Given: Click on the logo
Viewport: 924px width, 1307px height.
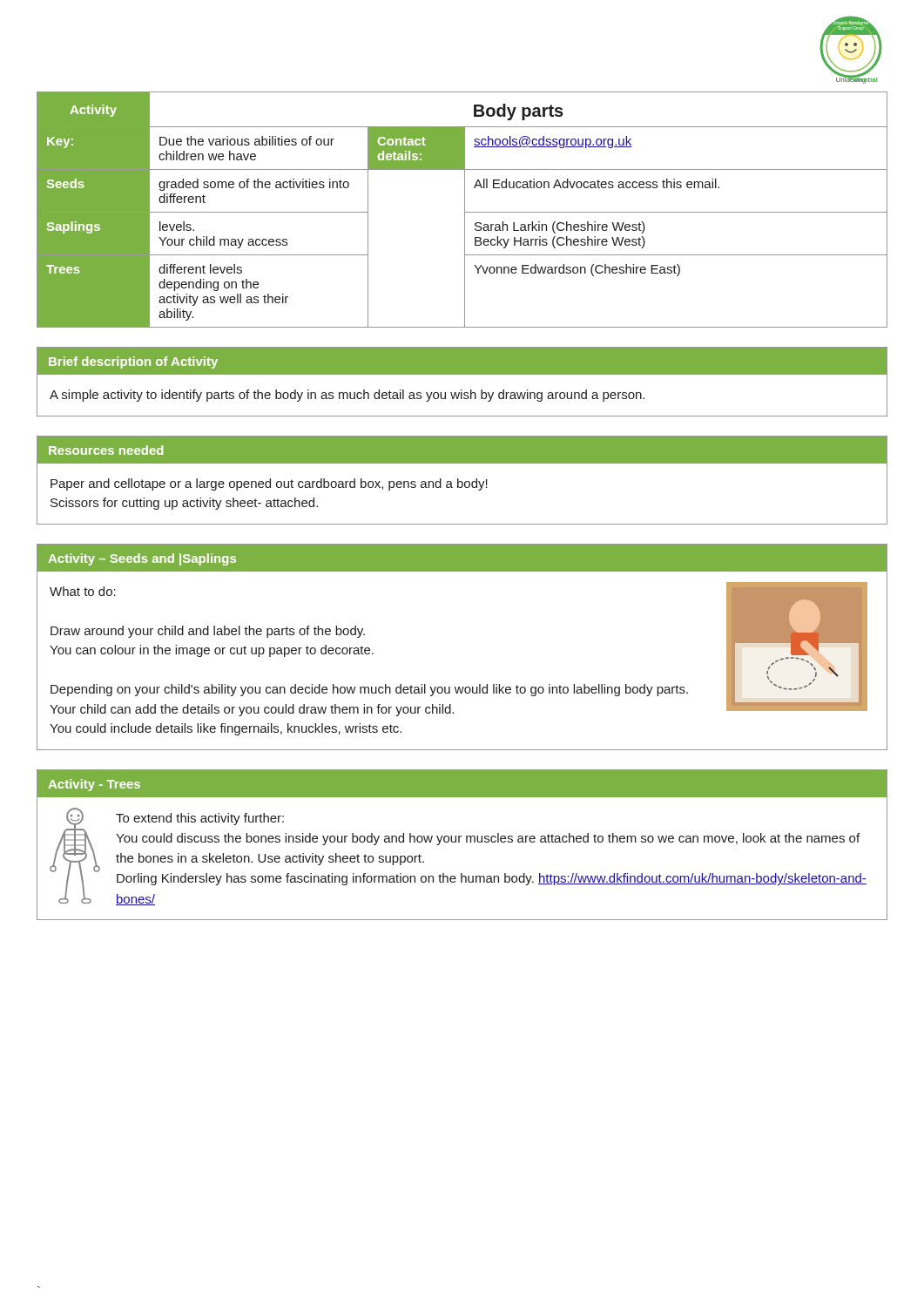Looking at the screenshot, I should (x=851, y=56).
